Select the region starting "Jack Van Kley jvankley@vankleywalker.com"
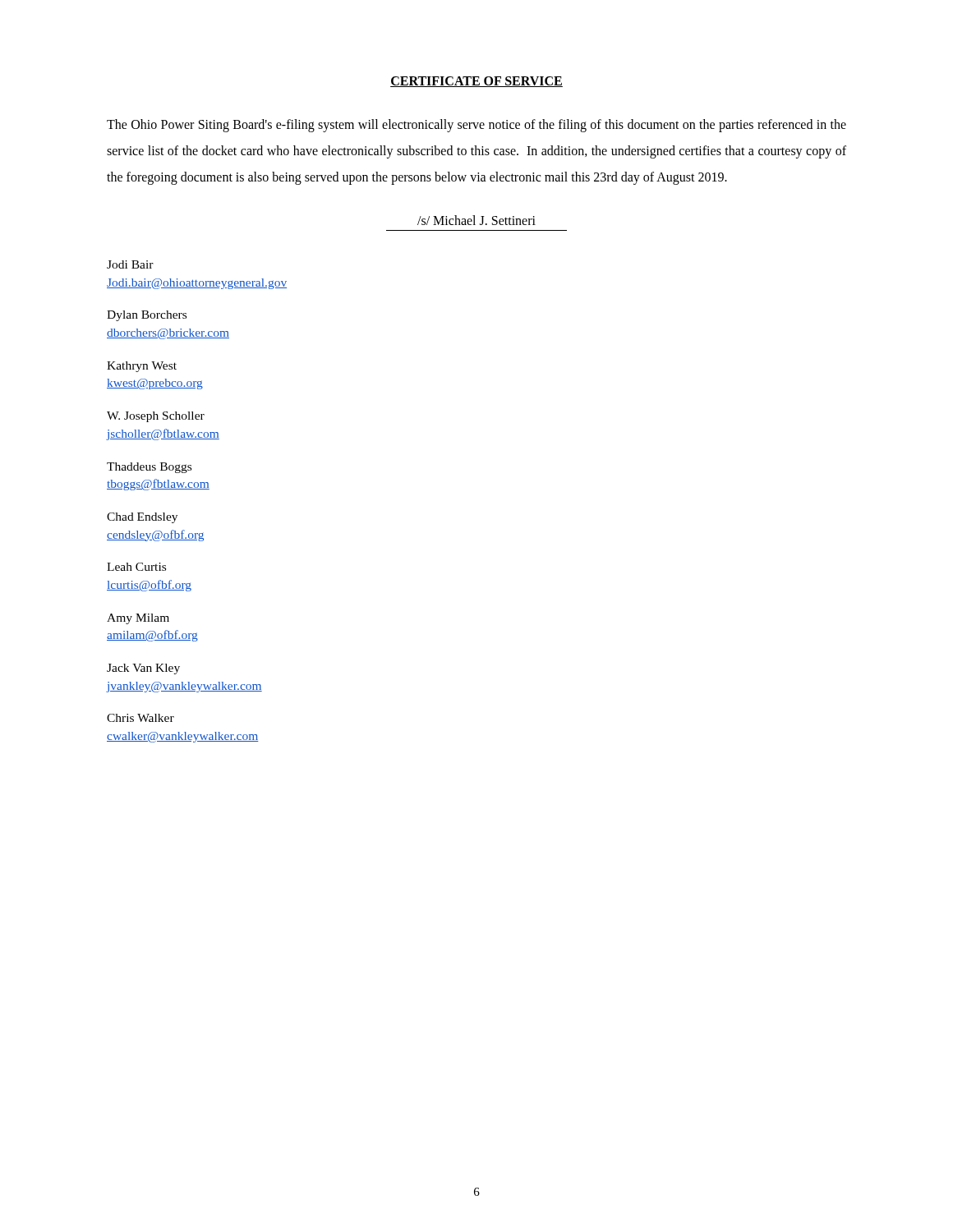 143,669
